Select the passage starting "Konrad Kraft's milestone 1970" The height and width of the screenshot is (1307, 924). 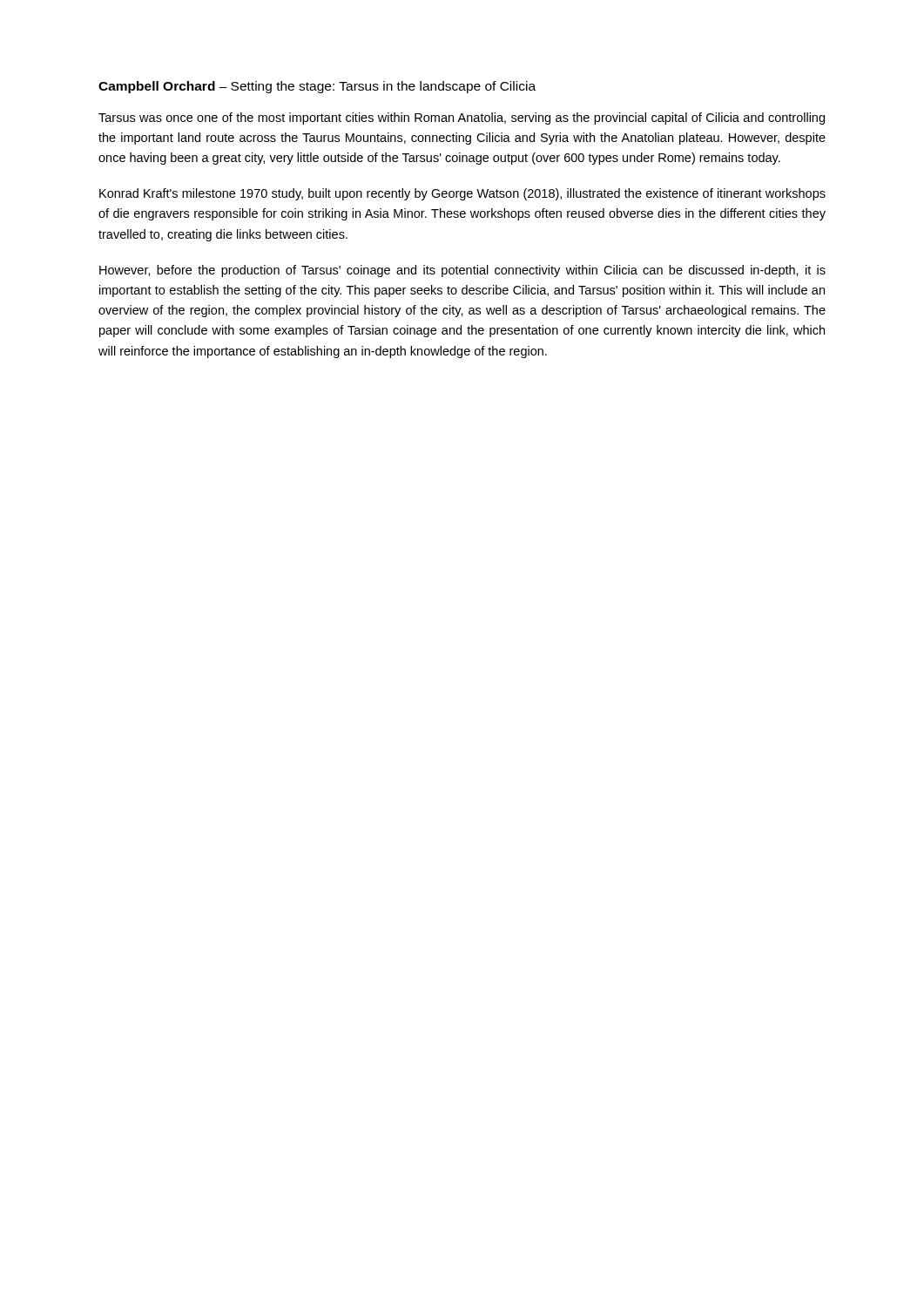(462, 214)
